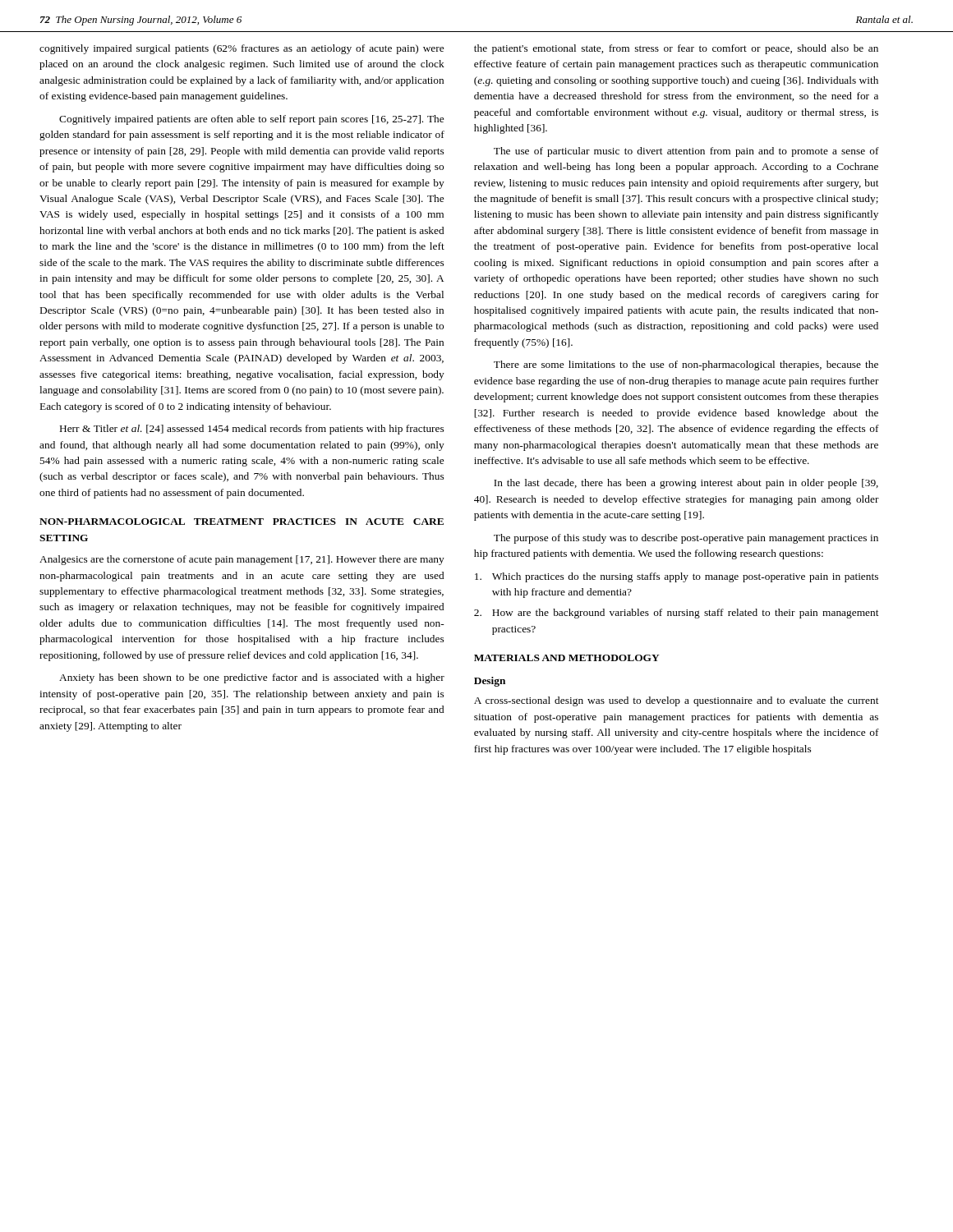The image size is (953, 1232).
Task: Click the section header that begins "NON-PHARMACOLOGICAL TREATMENT PRACTICES IN ACUTE CARE"
Action: point(242,529)
